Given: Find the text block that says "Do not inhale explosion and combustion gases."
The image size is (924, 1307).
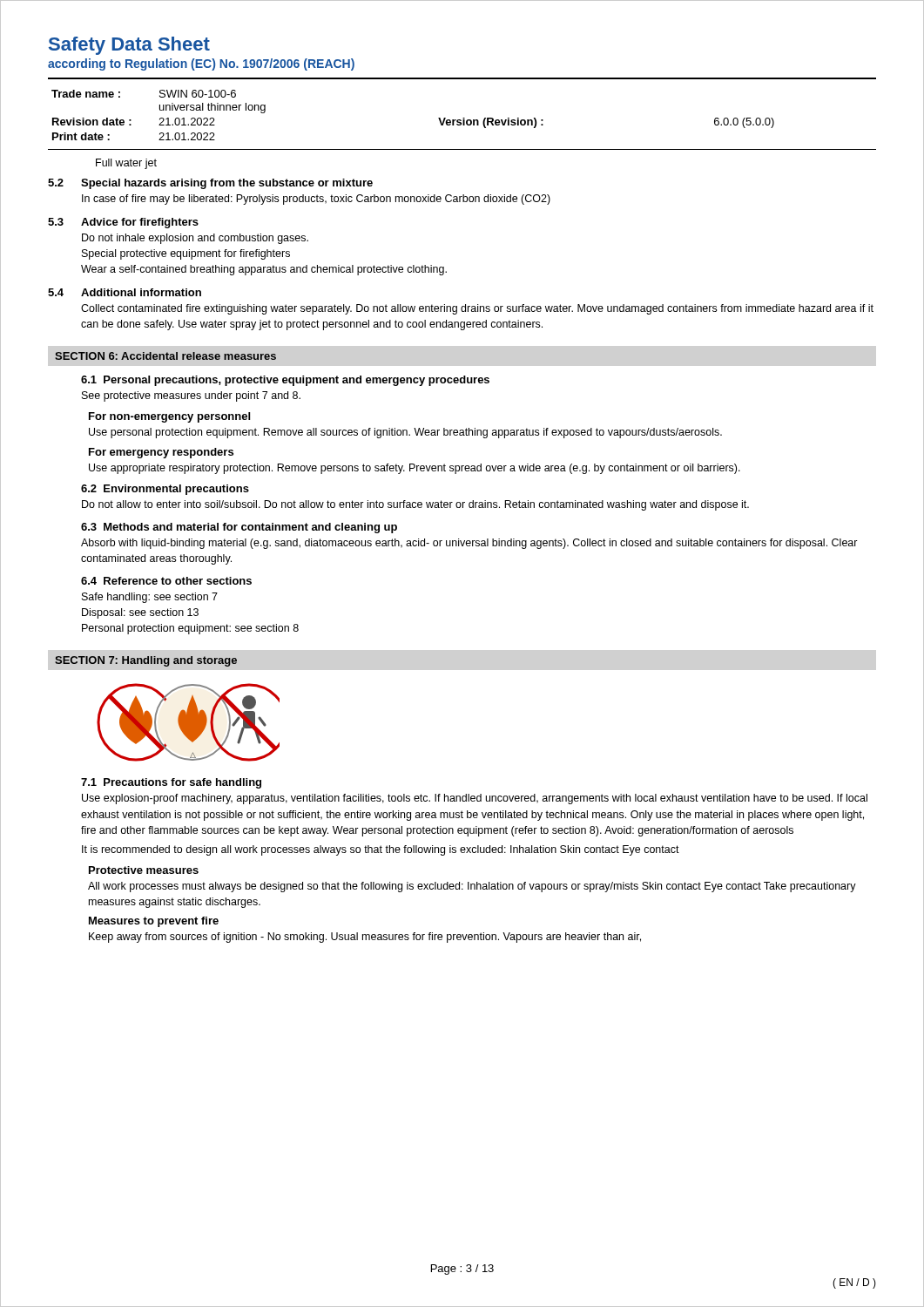Looking at the screenshot, I should [264, 253].
